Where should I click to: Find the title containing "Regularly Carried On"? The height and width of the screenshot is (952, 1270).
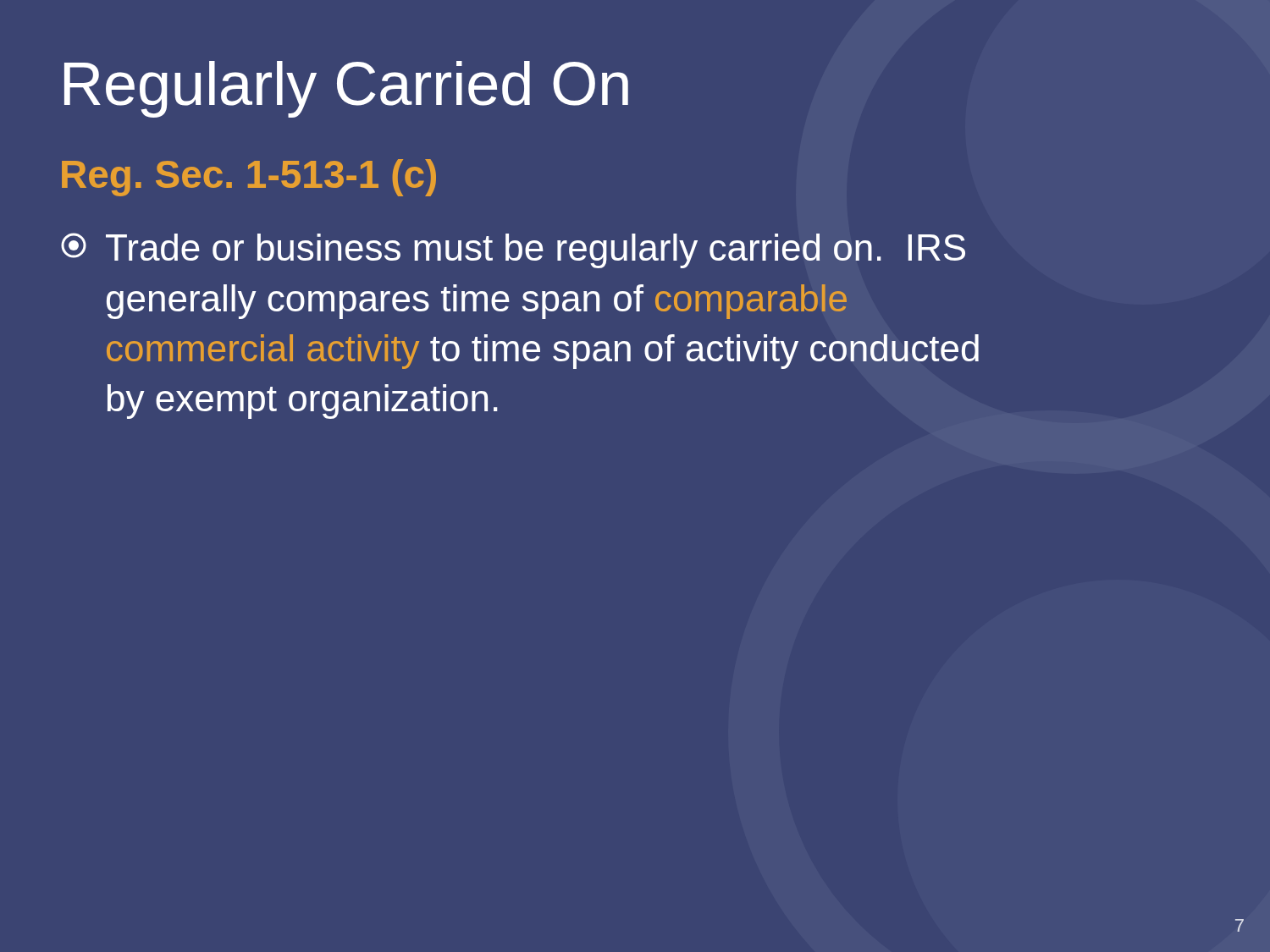click(542, 84)
